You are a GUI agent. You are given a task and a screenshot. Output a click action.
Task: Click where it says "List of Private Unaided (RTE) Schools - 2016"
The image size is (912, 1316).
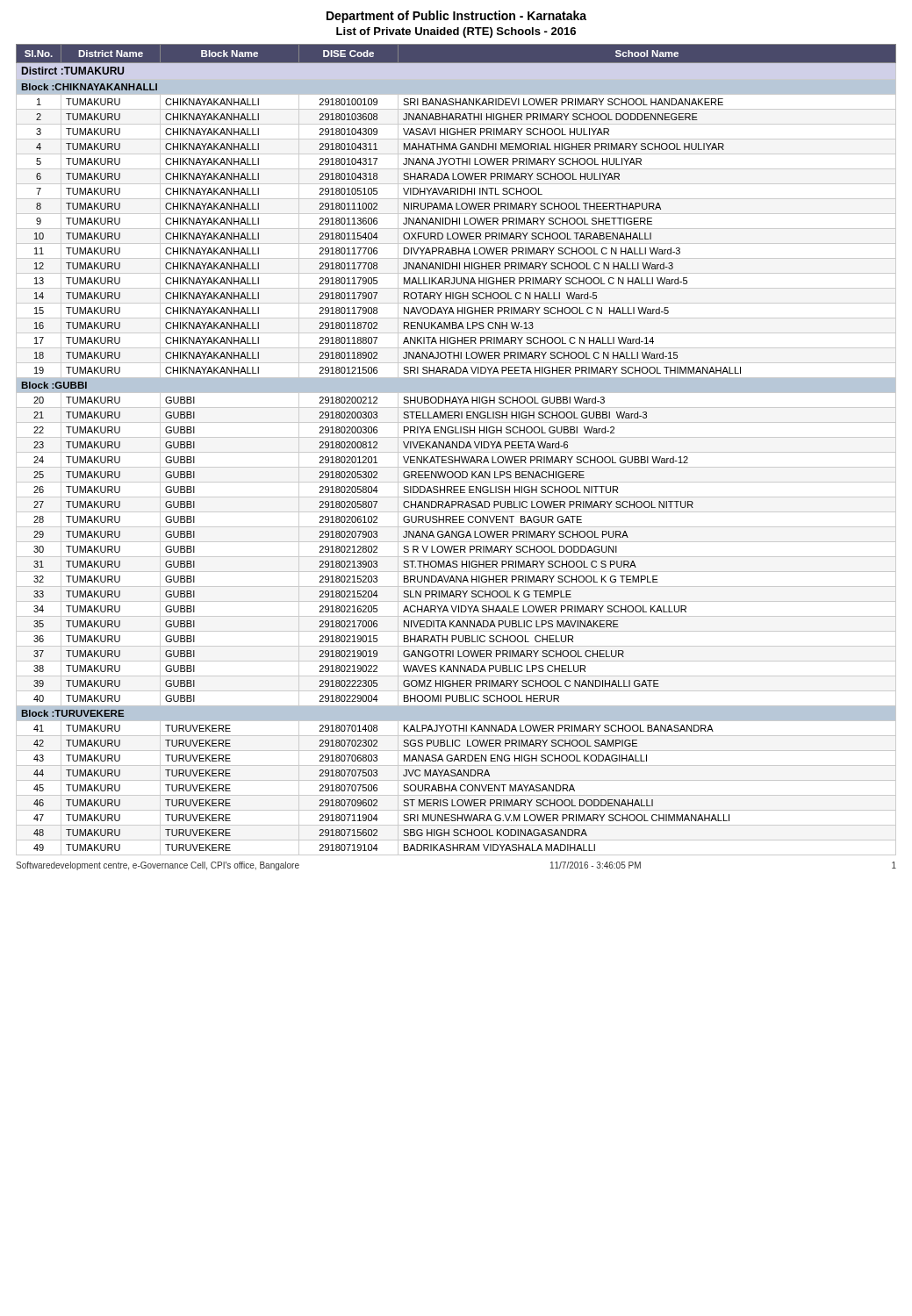(456, 31)
